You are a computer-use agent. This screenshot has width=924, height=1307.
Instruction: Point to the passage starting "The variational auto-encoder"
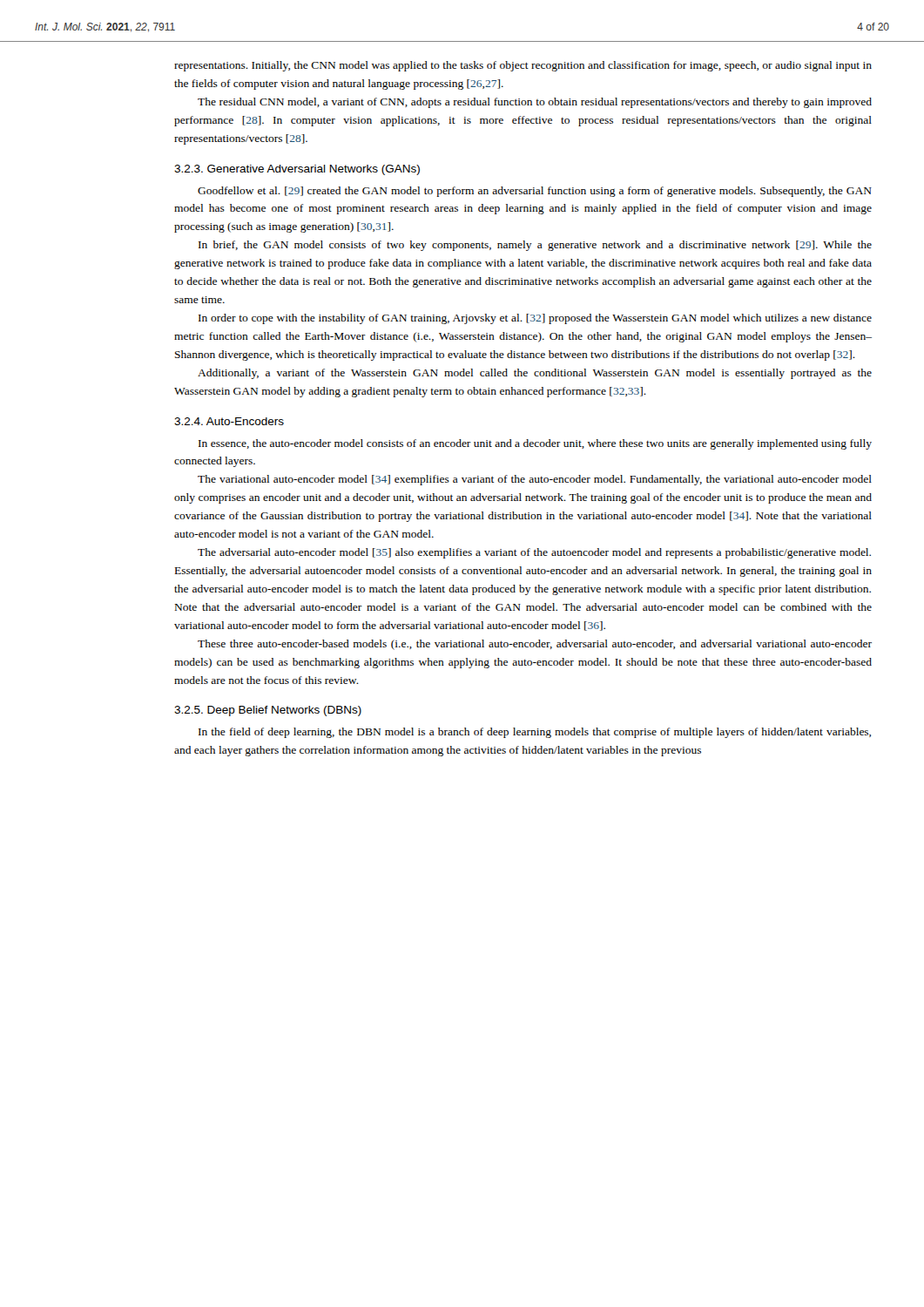523,507
